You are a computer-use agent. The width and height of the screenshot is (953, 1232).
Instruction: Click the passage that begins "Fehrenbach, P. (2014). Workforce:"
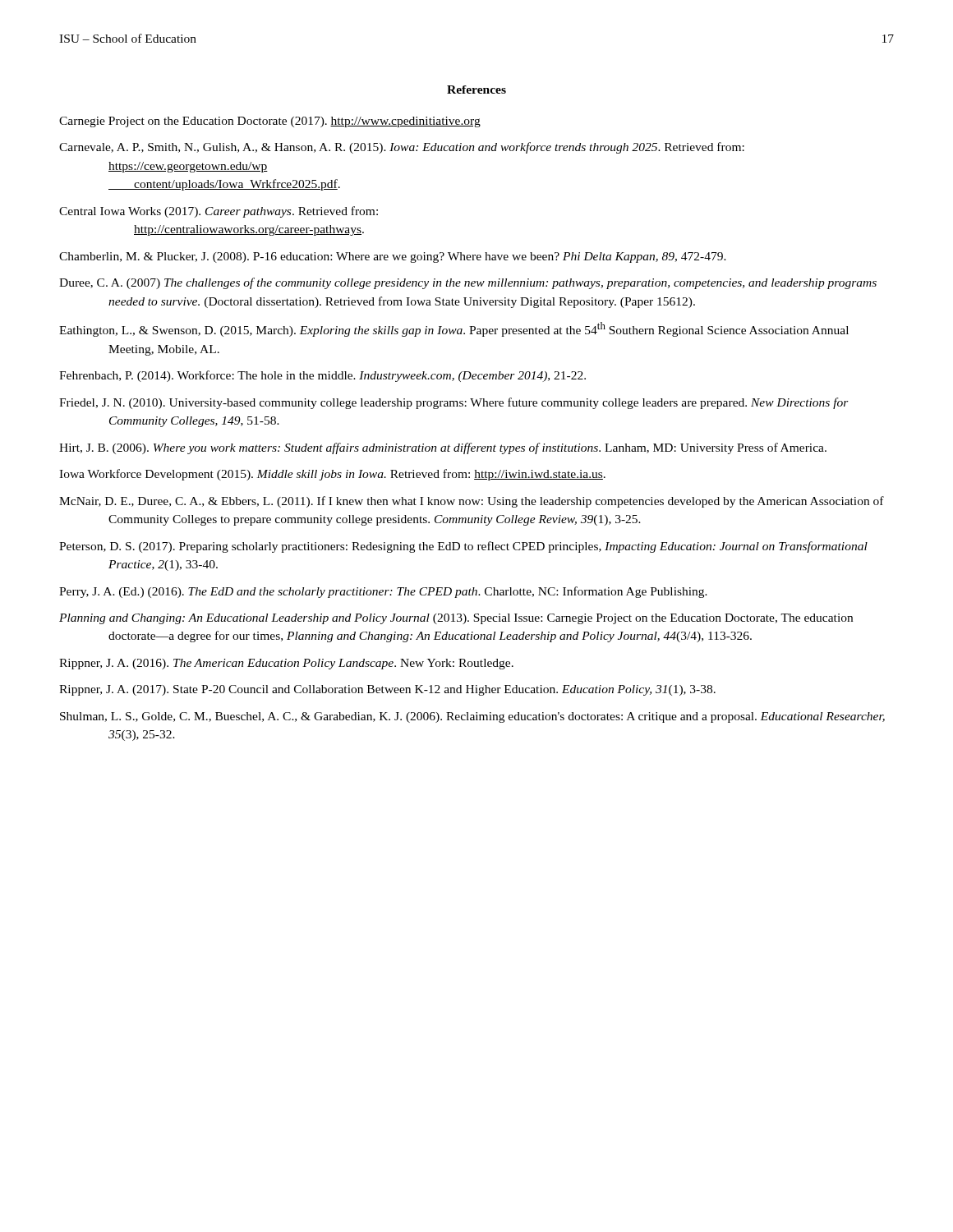323,375
